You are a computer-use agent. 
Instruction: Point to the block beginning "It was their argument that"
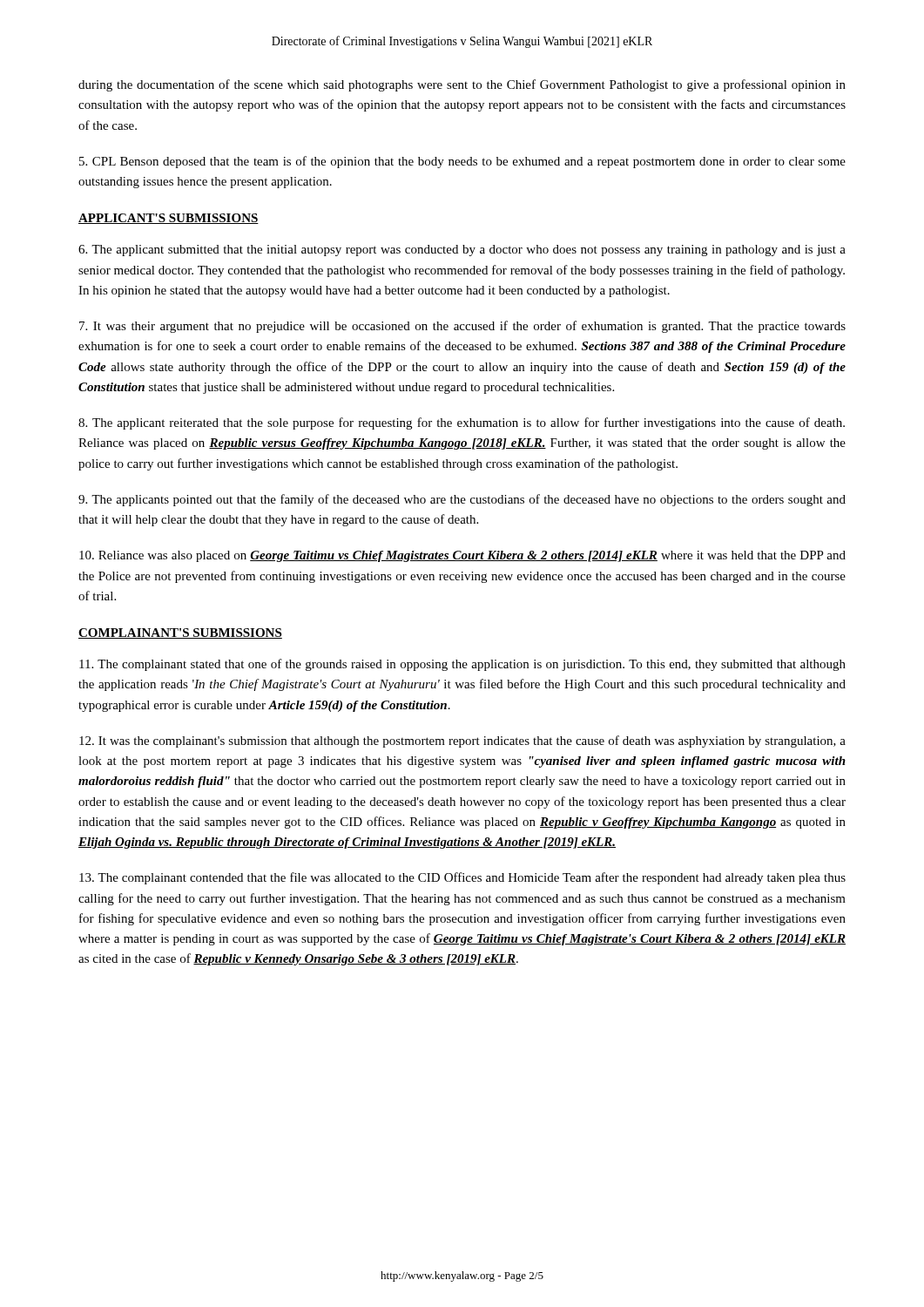pos(462,356)
